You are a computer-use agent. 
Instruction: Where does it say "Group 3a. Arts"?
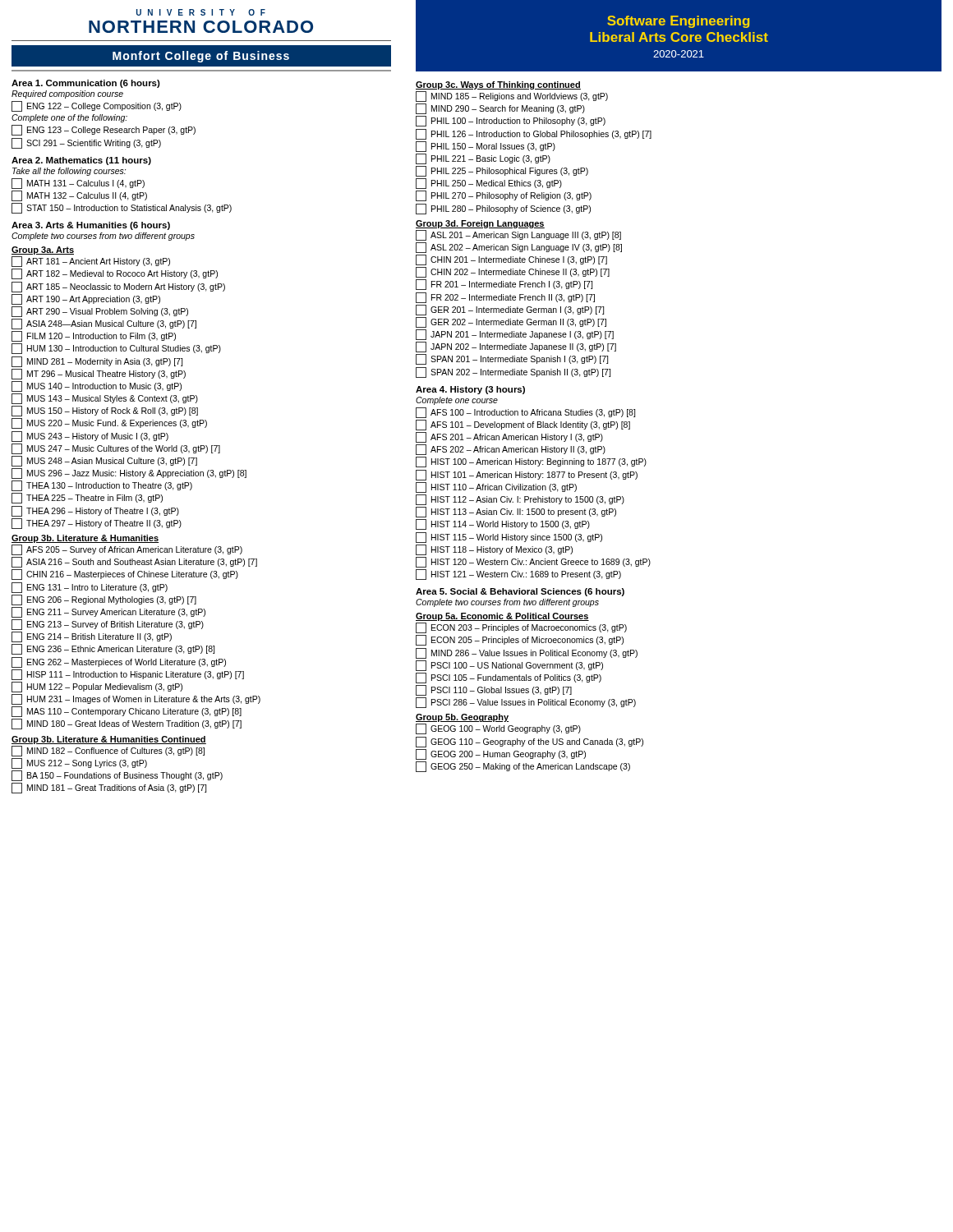(x=43, y=250)
